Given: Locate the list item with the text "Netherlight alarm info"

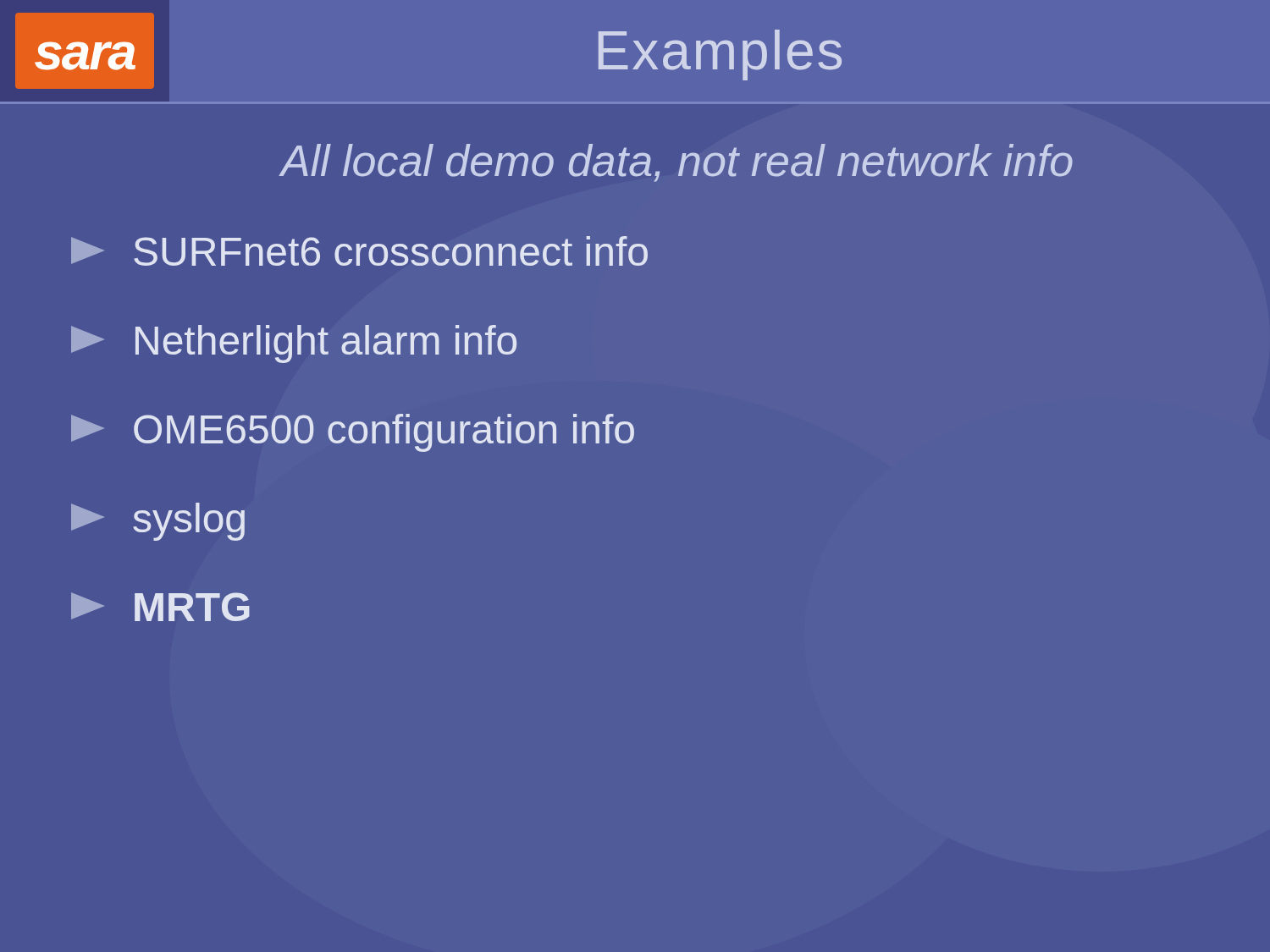Looking at the screenshot, I should pos(293,341).
